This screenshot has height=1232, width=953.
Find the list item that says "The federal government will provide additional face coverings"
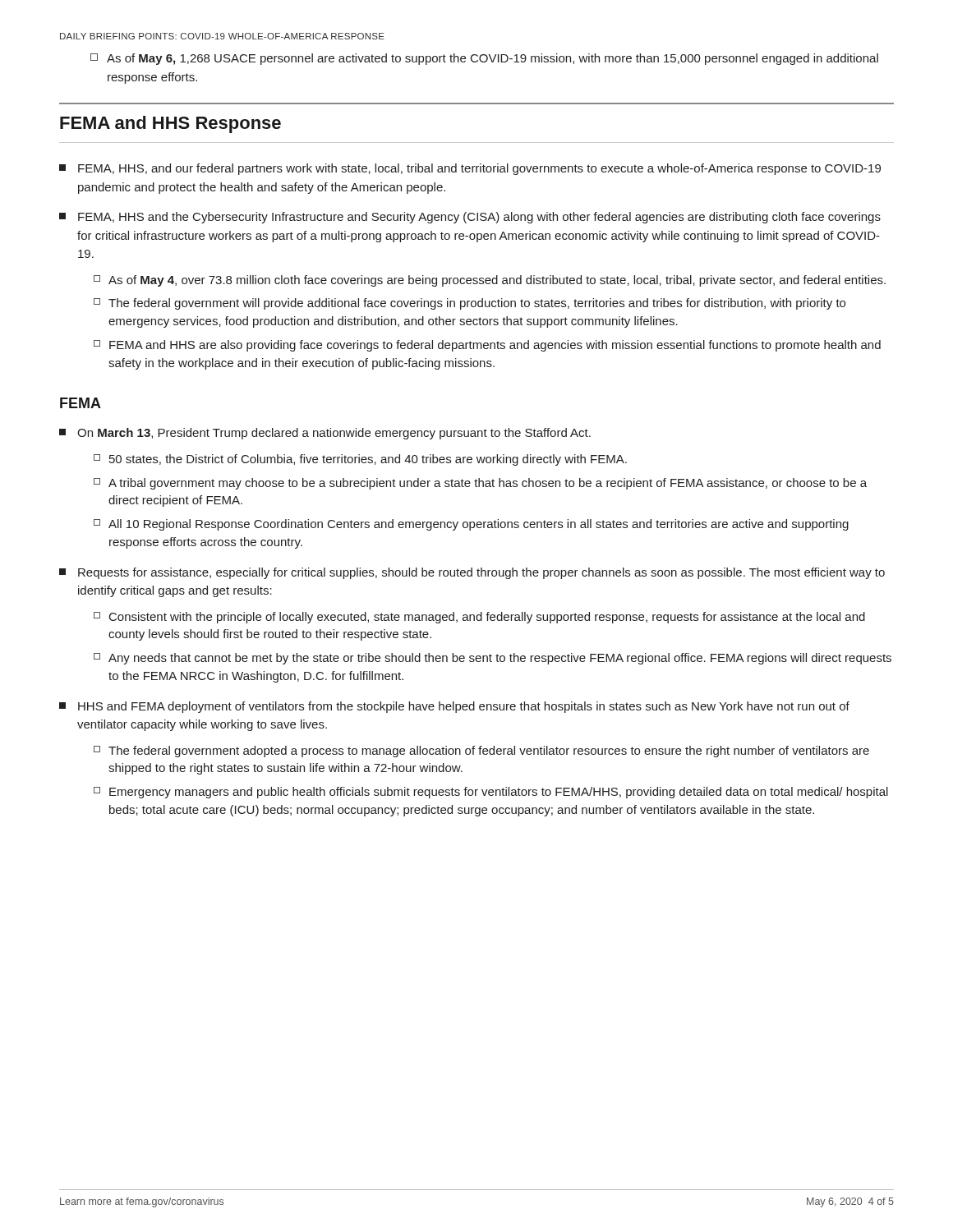494,312
